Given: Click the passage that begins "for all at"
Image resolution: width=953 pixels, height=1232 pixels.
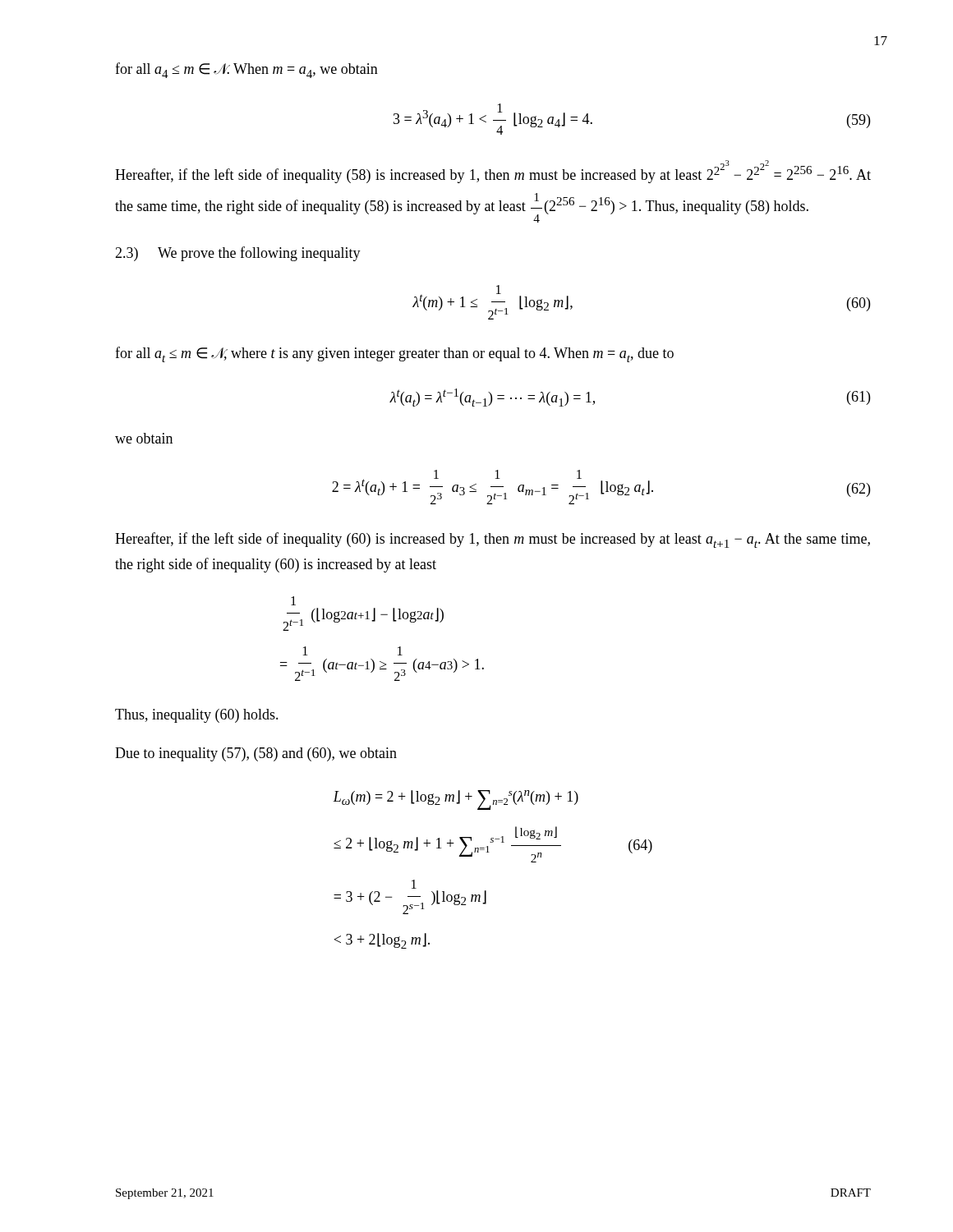Looking at the screenshot, I should 395,355.
